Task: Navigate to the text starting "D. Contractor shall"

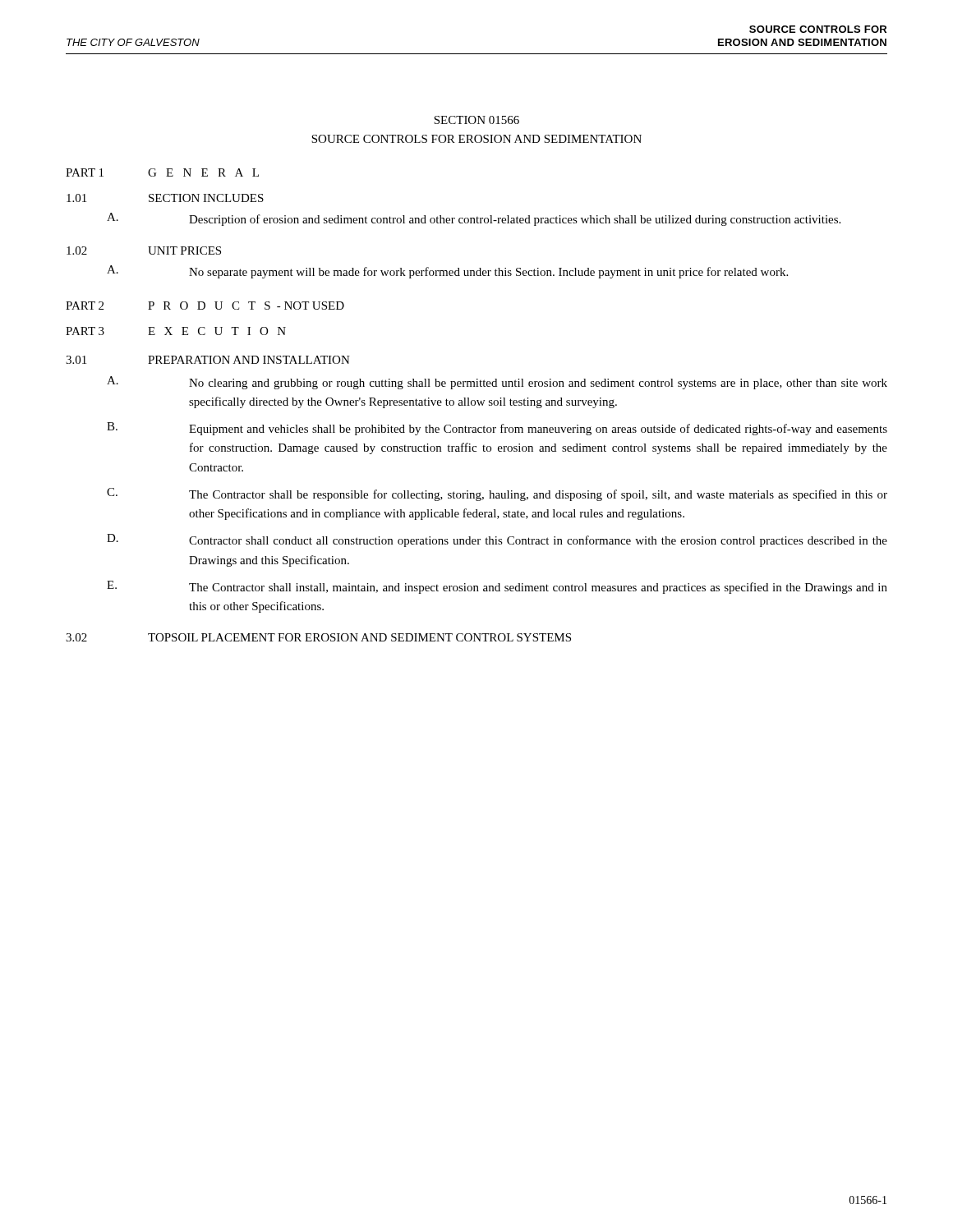Action: click(x=476, y=551)
